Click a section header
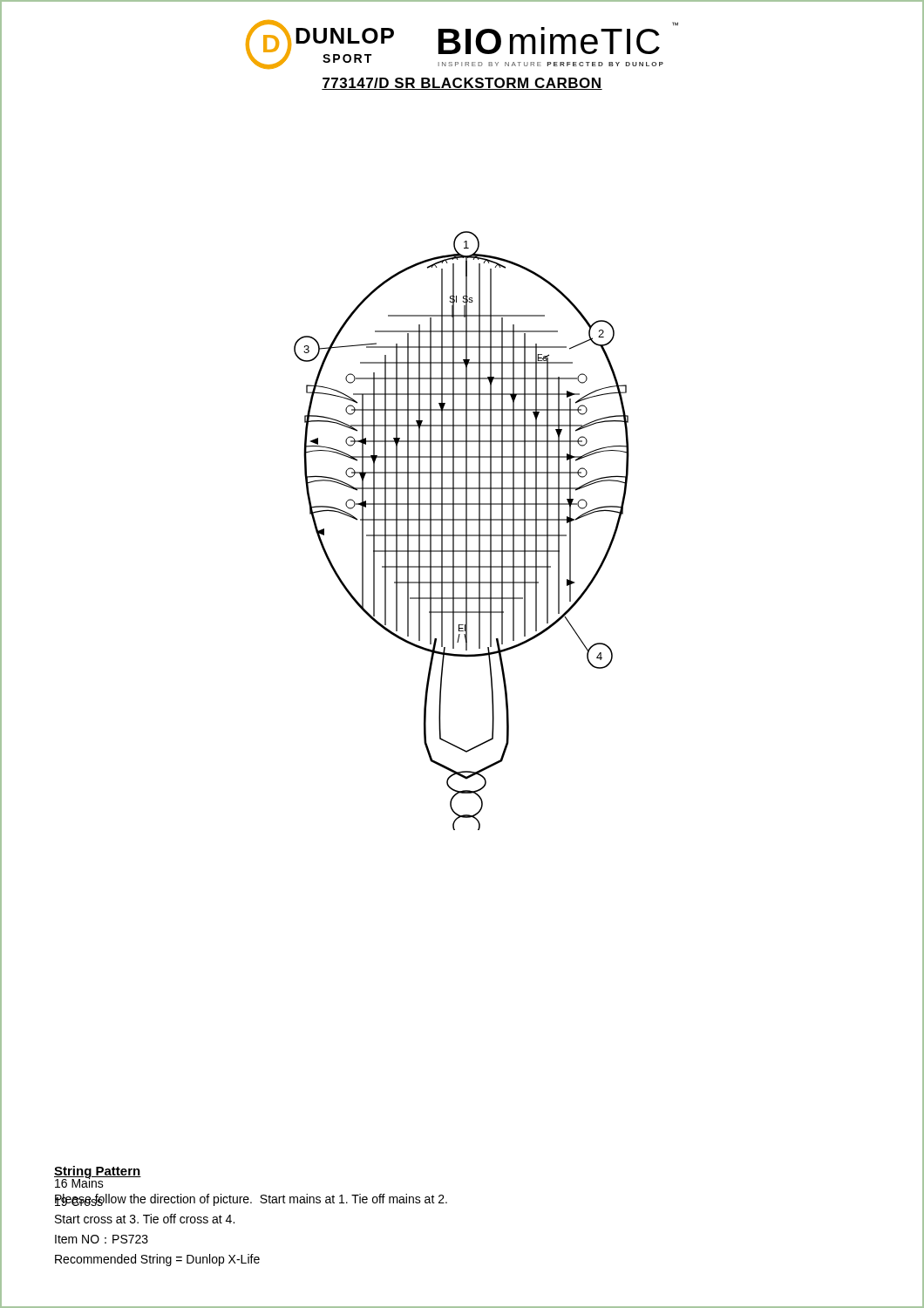The image size is (924, 1308). point(97,1171)
